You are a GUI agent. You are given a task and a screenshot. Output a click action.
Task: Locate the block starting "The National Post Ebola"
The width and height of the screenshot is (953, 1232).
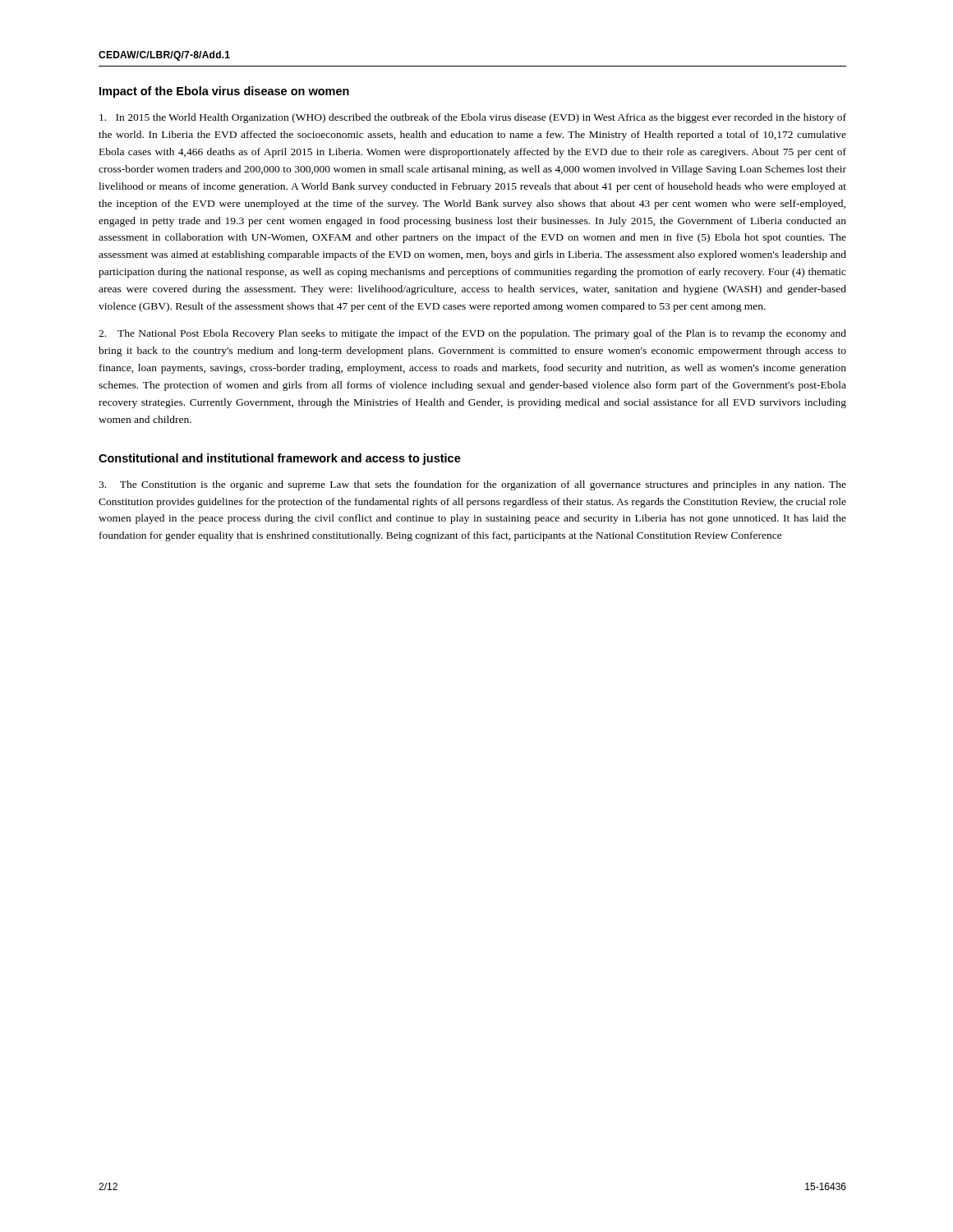tap(472, 376)
